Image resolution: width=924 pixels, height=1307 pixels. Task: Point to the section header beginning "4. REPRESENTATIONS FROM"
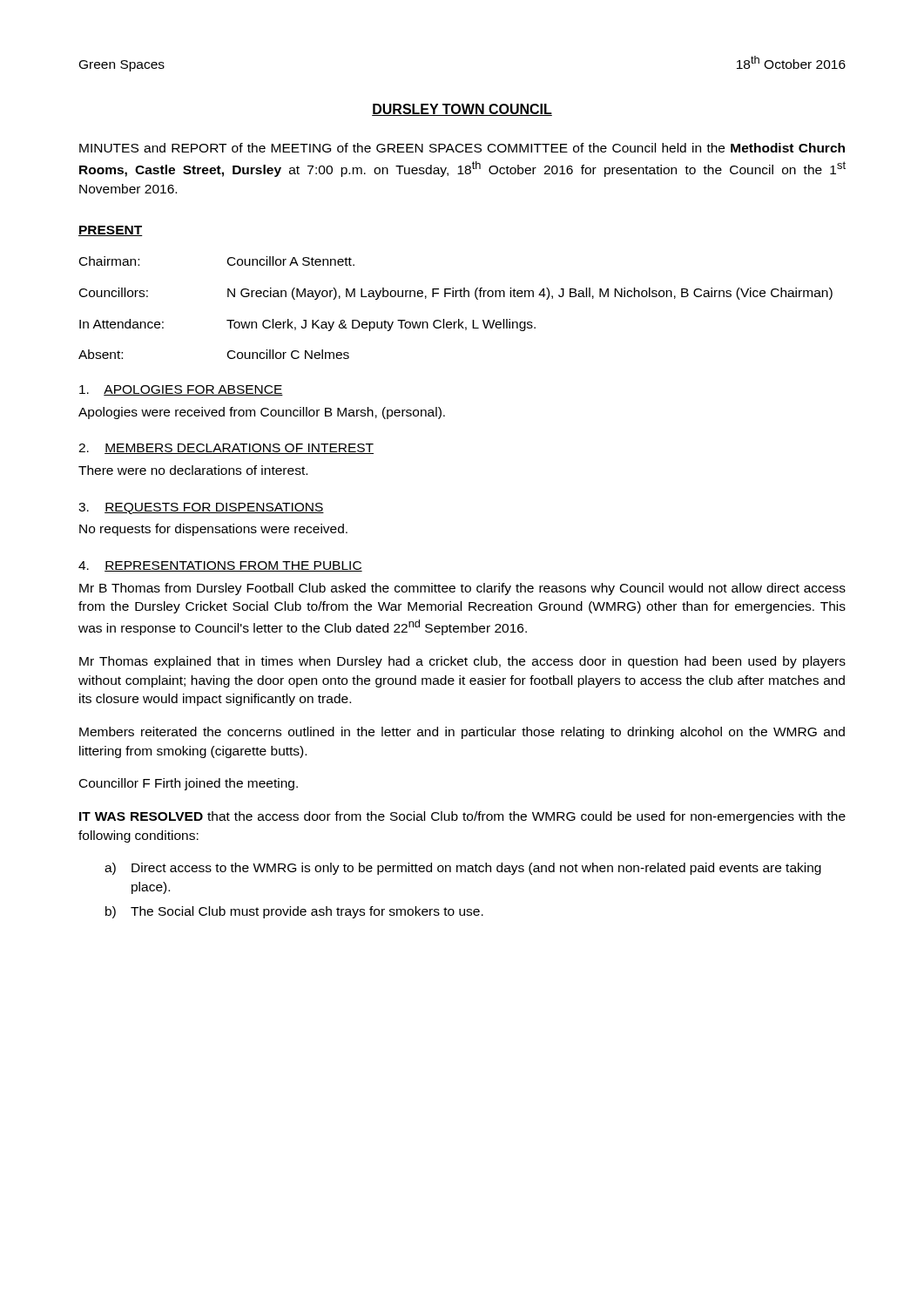[220, 565]
